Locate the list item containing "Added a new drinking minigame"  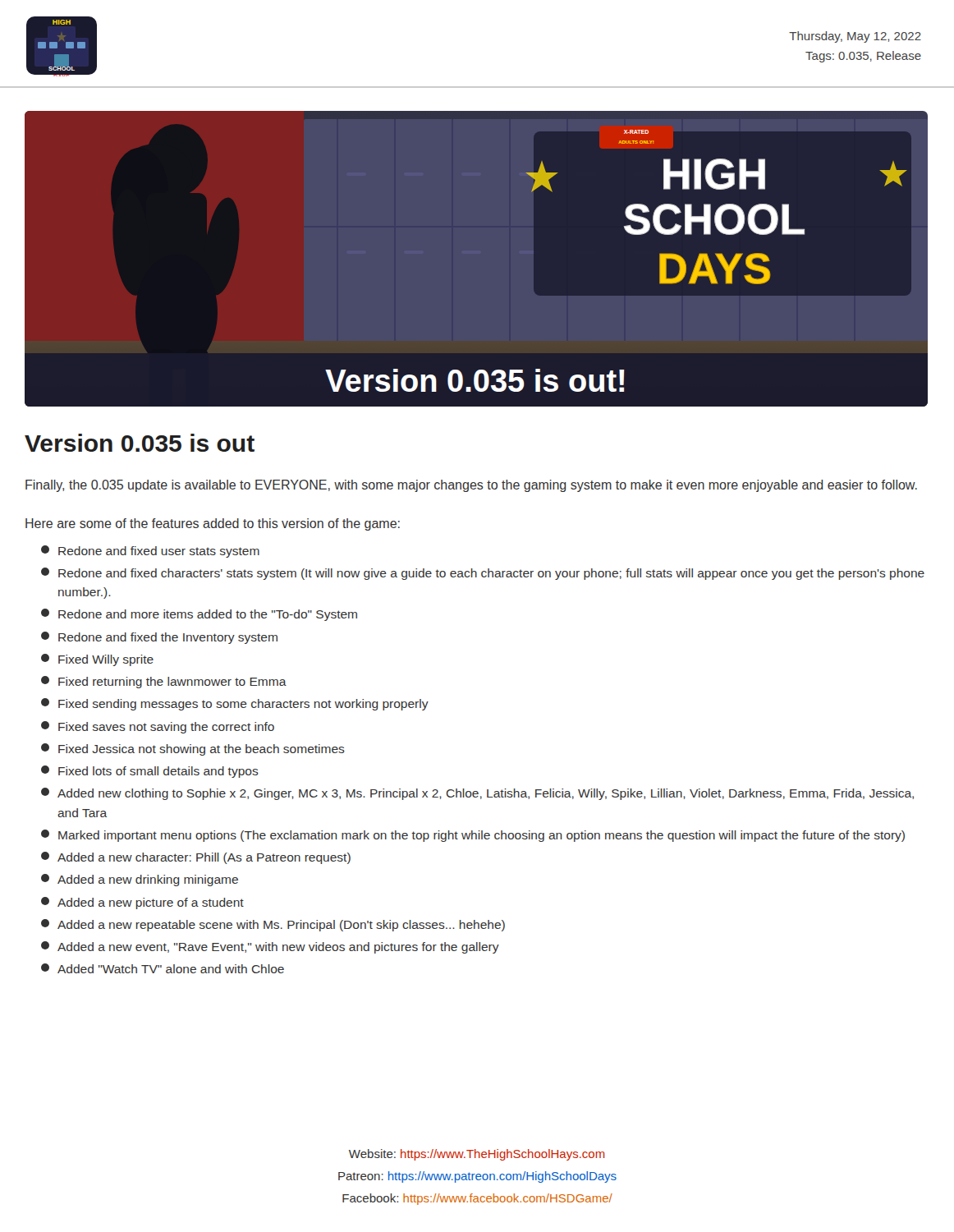tap(140, 880)
